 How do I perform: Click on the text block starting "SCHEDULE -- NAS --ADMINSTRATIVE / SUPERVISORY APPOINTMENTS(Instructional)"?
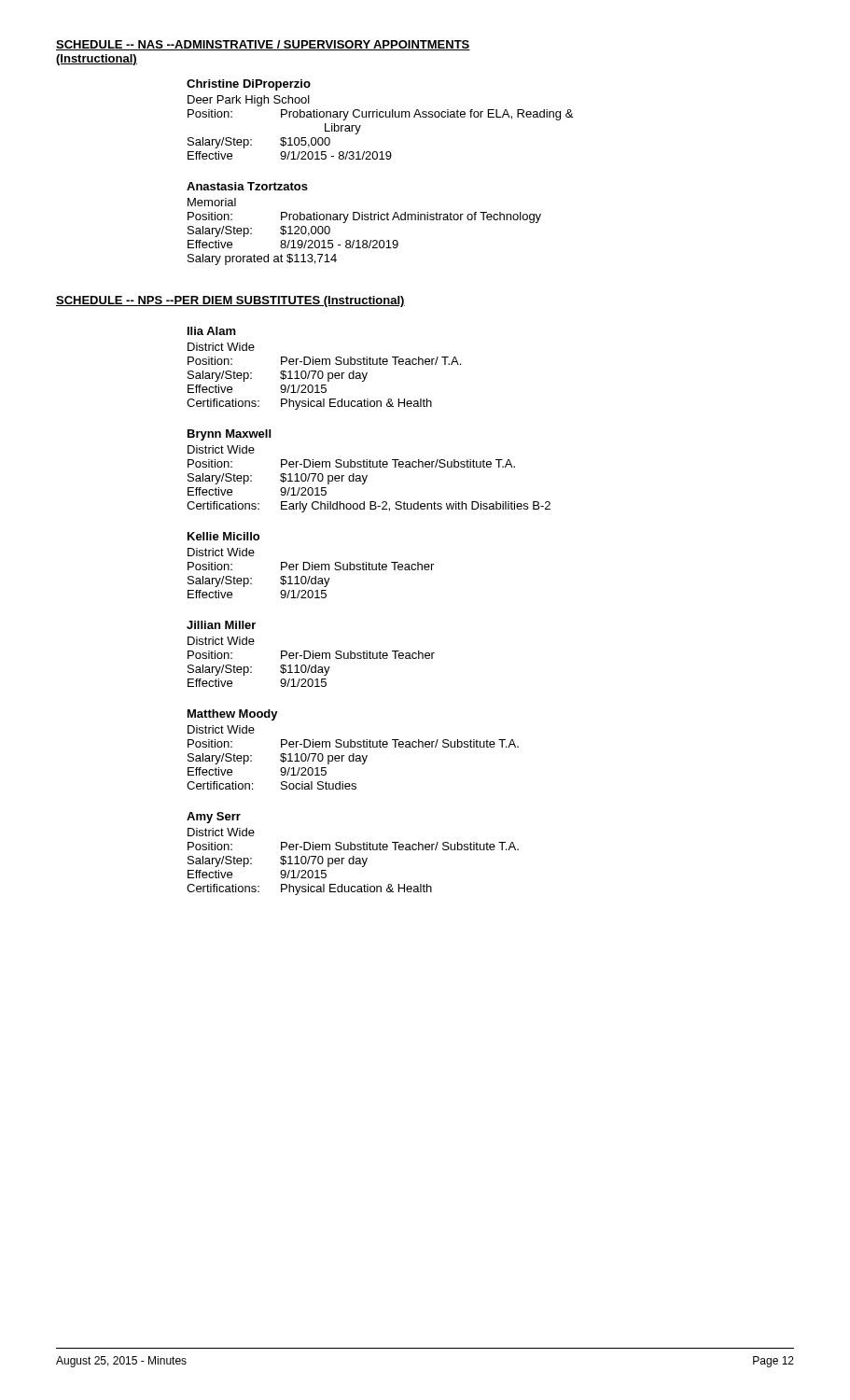pos(263,51)
